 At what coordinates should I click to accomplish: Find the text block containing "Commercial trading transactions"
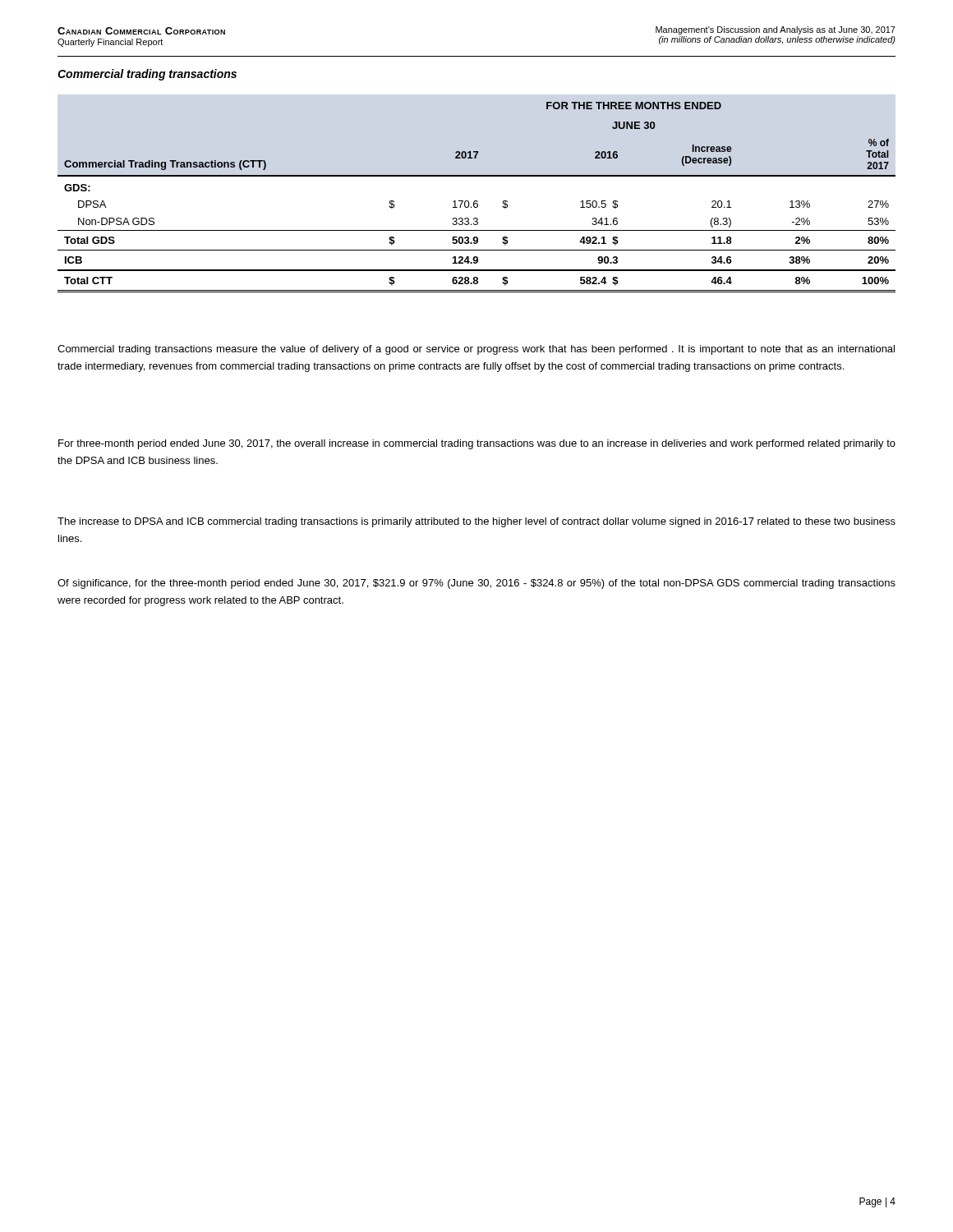click(x=476, y=357)
